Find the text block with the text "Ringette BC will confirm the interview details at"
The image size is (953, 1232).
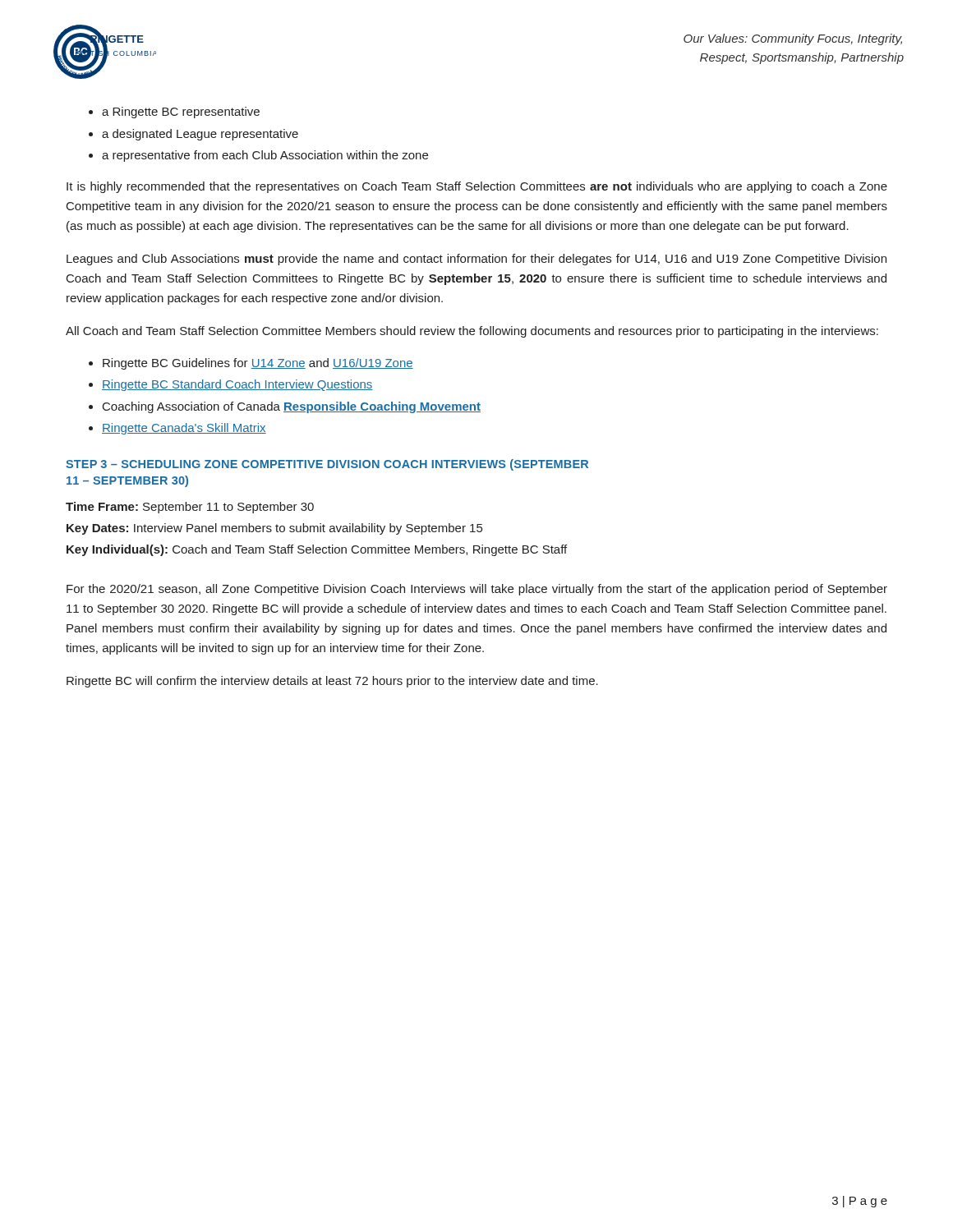click(x=332, y=681)
